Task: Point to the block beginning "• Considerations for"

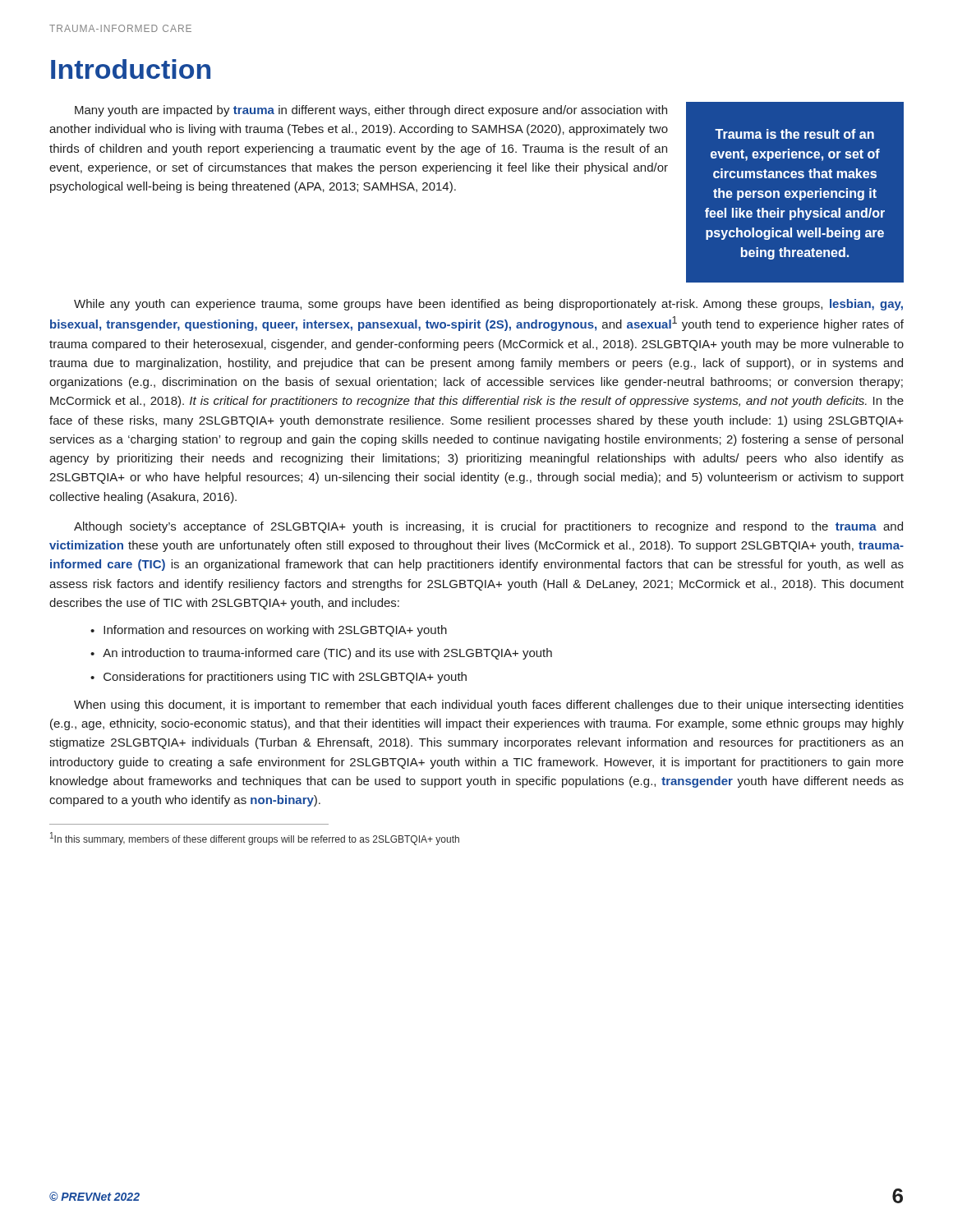Action: click(279, 676)
